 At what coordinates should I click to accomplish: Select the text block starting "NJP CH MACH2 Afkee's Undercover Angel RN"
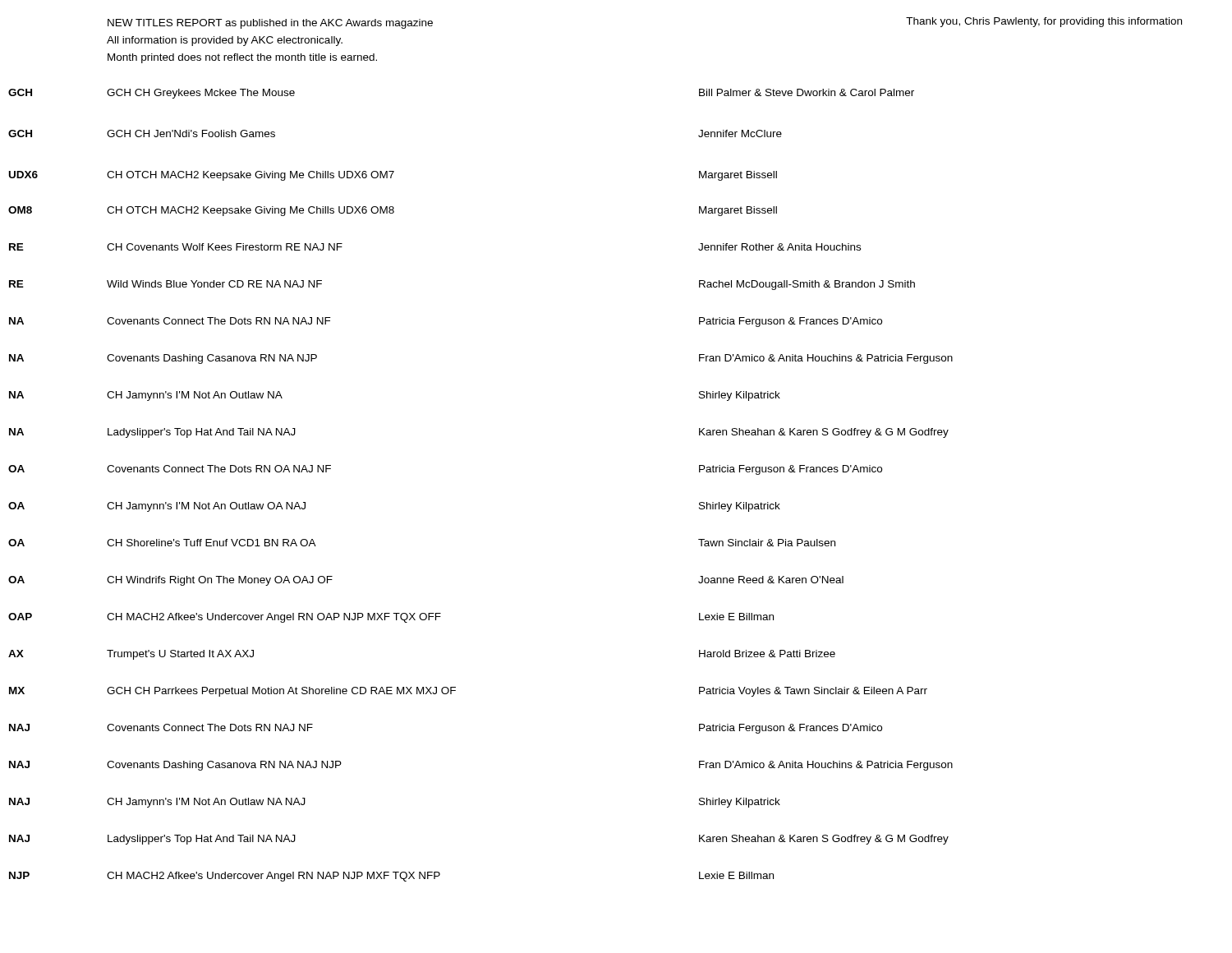tap(391, 877)
